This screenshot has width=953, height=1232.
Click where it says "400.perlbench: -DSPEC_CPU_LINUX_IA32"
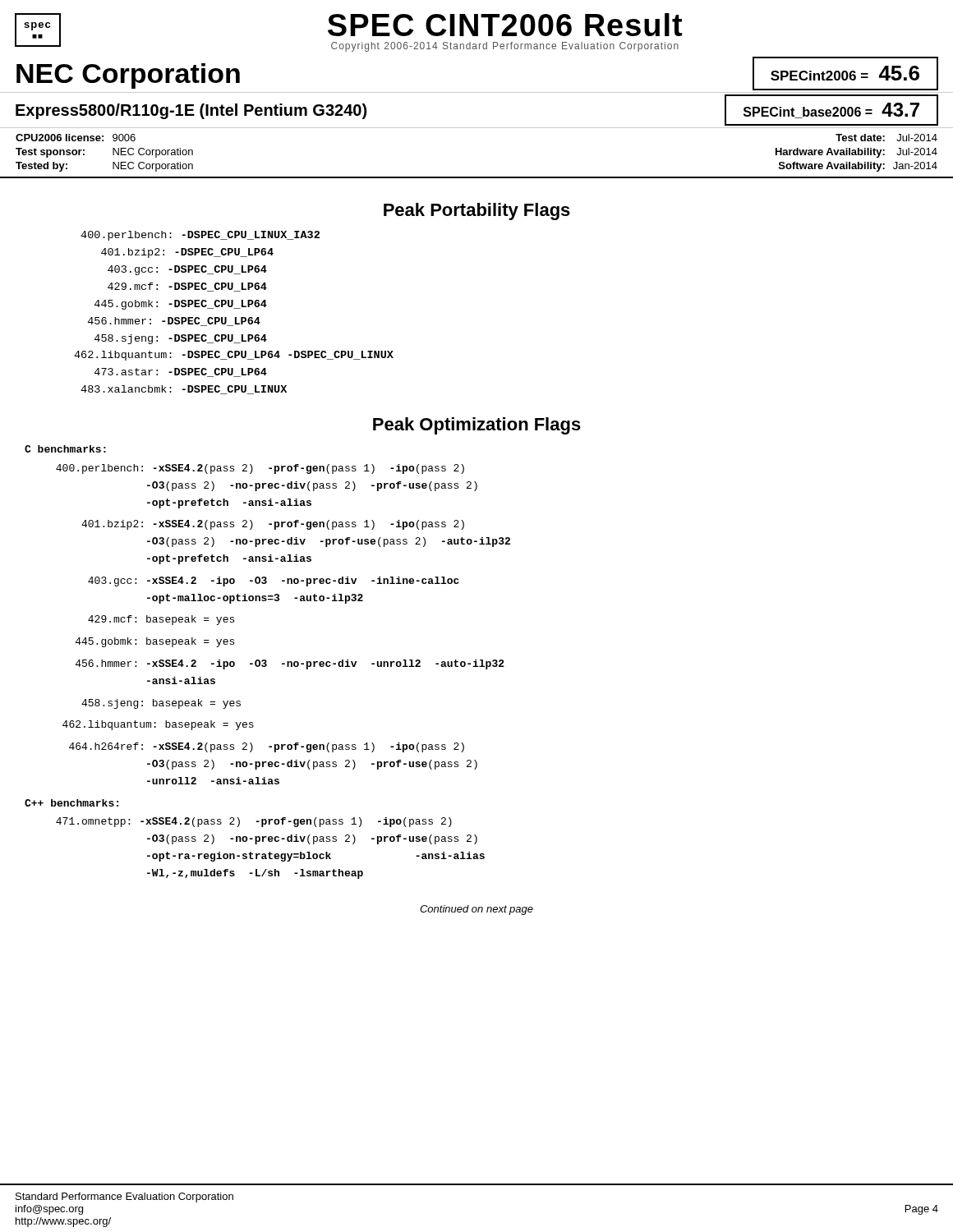point(197,235)
